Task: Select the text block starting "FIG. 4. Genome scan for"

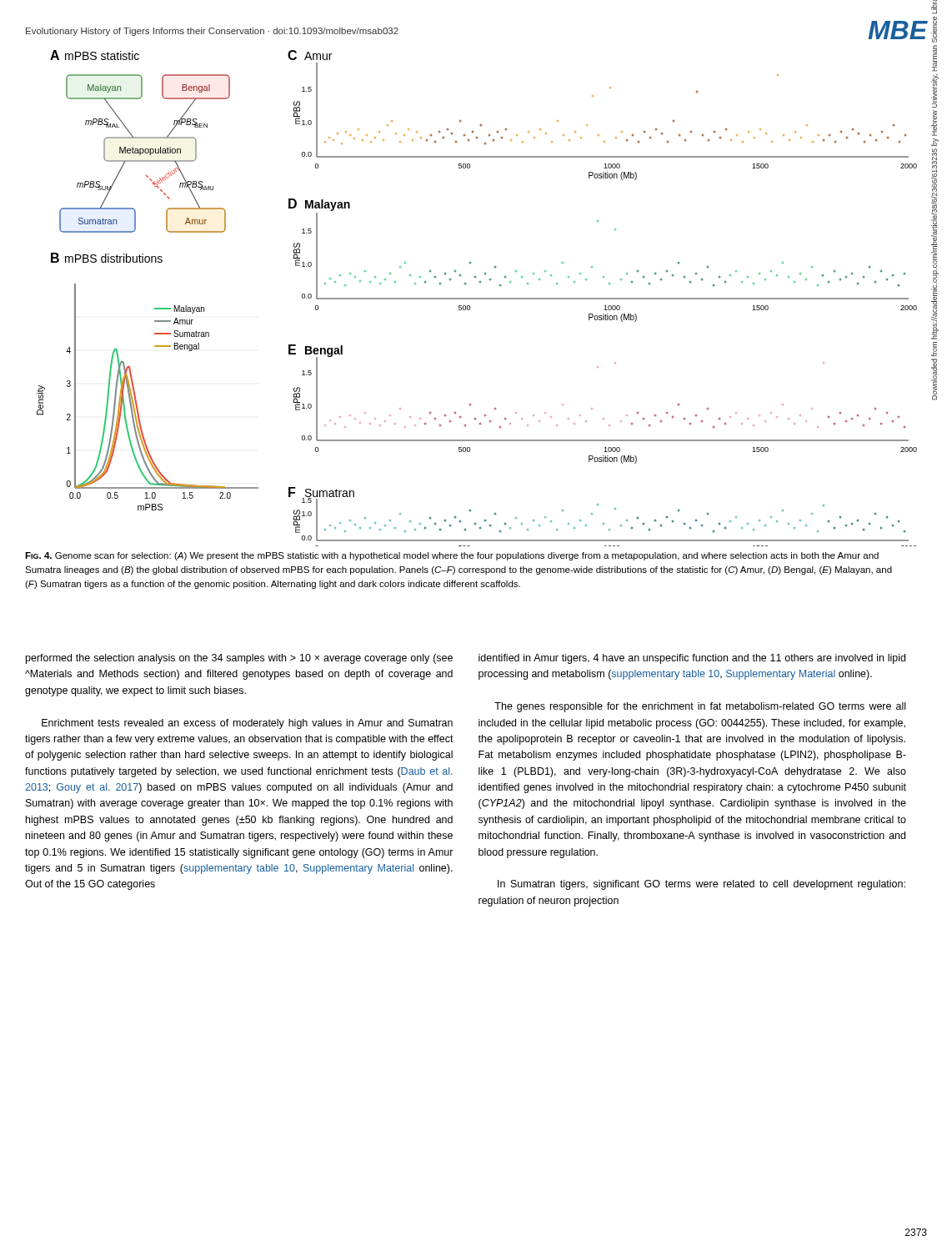Action: [x=459, y=570]
